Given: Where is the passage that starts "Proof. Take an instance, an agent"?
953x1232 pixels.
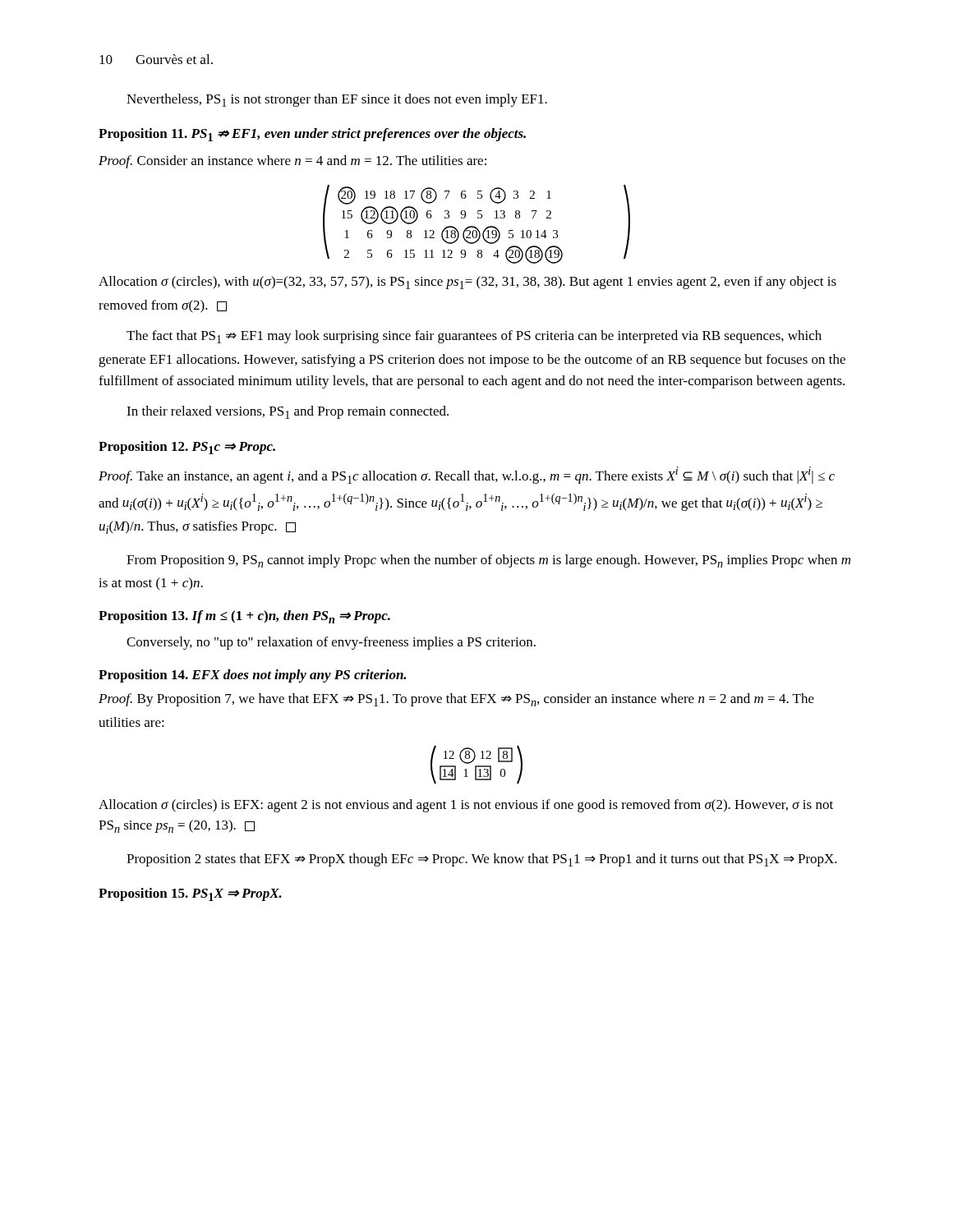Looking at the screenshot, I should tap(476, 501).
